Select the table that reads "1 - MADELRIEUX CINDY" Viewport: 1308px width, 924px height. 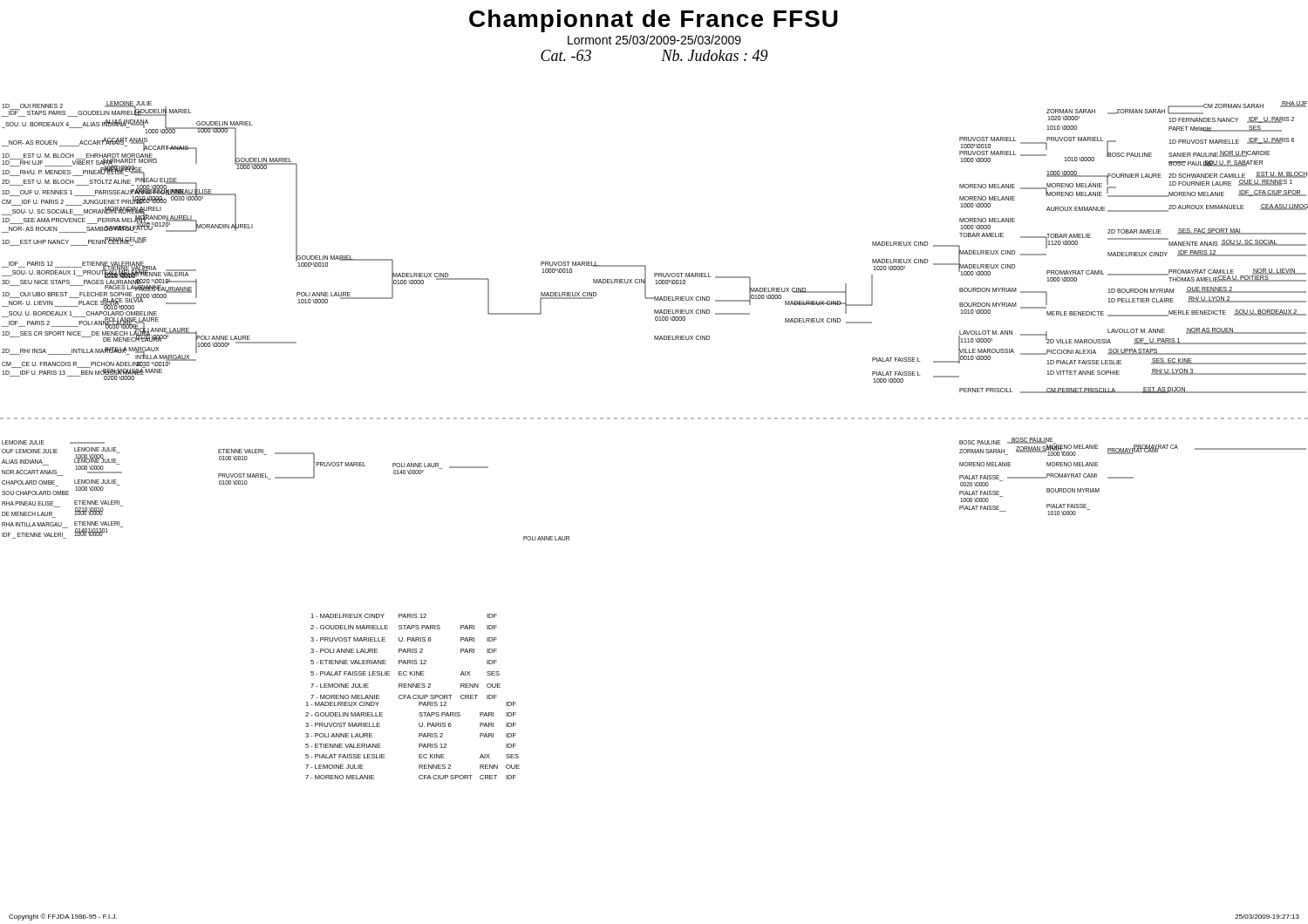point(406,656)
